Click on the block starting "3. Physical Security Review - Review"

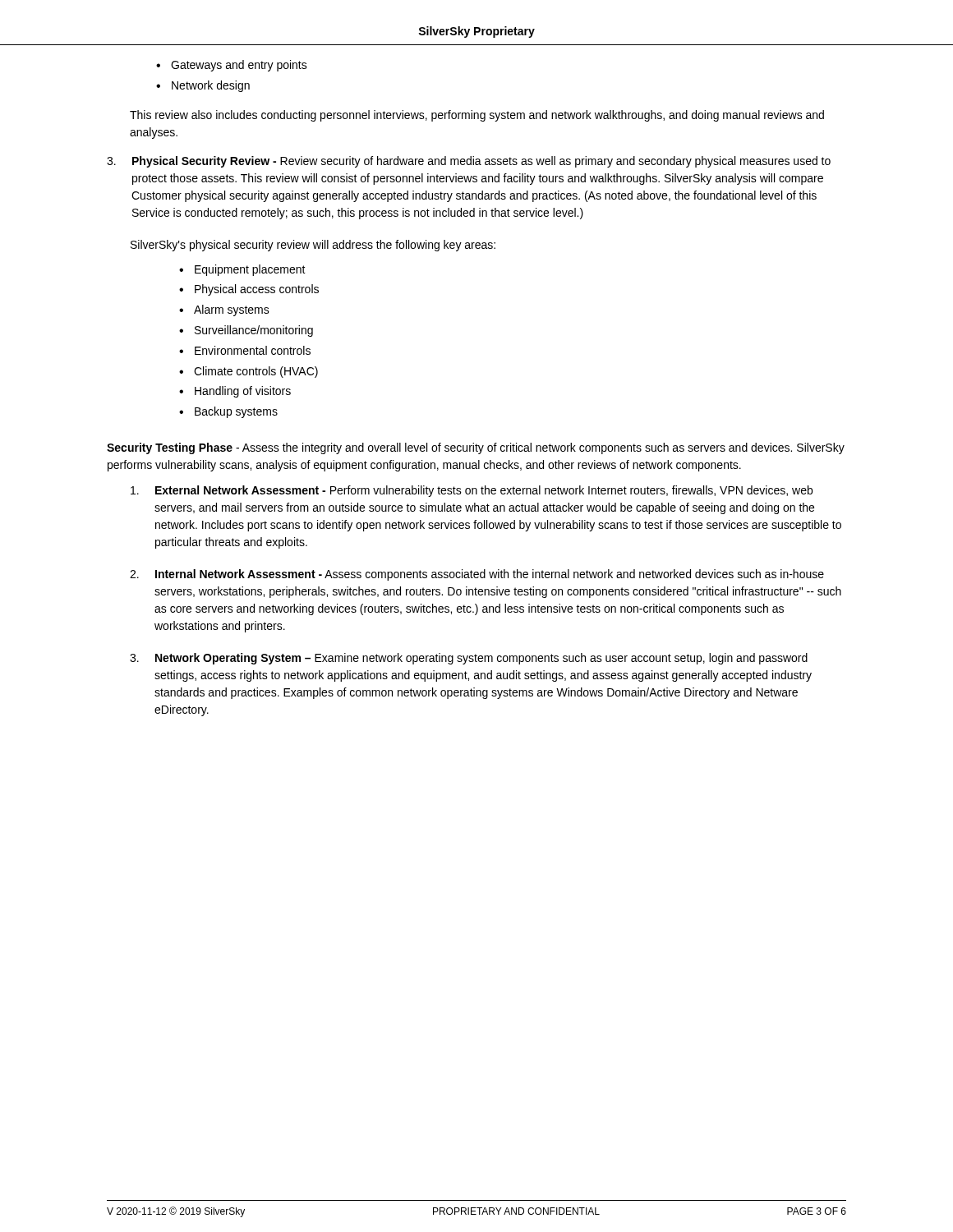click(x=476, y=187)
